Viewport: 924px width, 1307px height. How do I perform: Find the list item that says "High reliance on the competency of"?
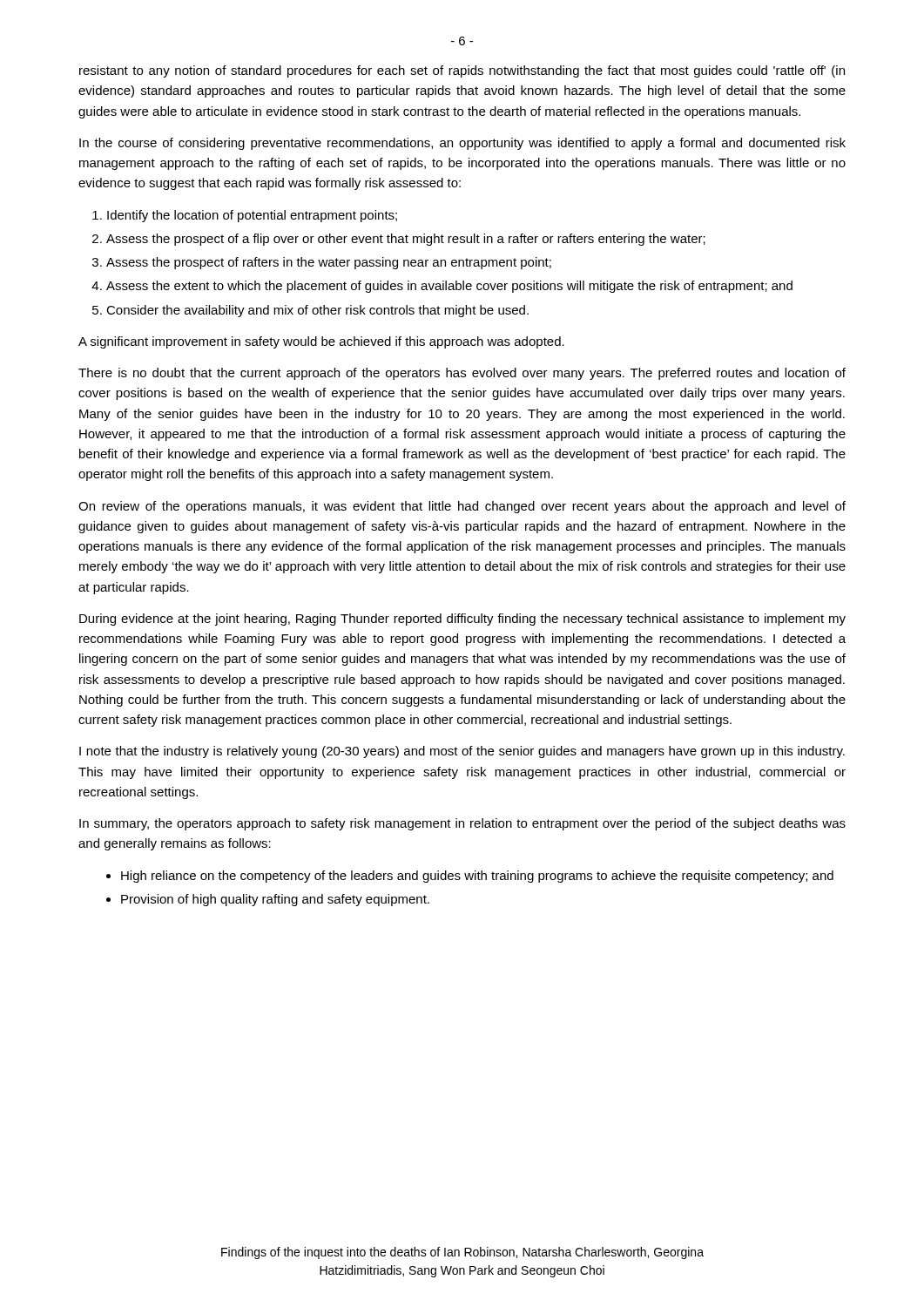[x=483, y=875]
